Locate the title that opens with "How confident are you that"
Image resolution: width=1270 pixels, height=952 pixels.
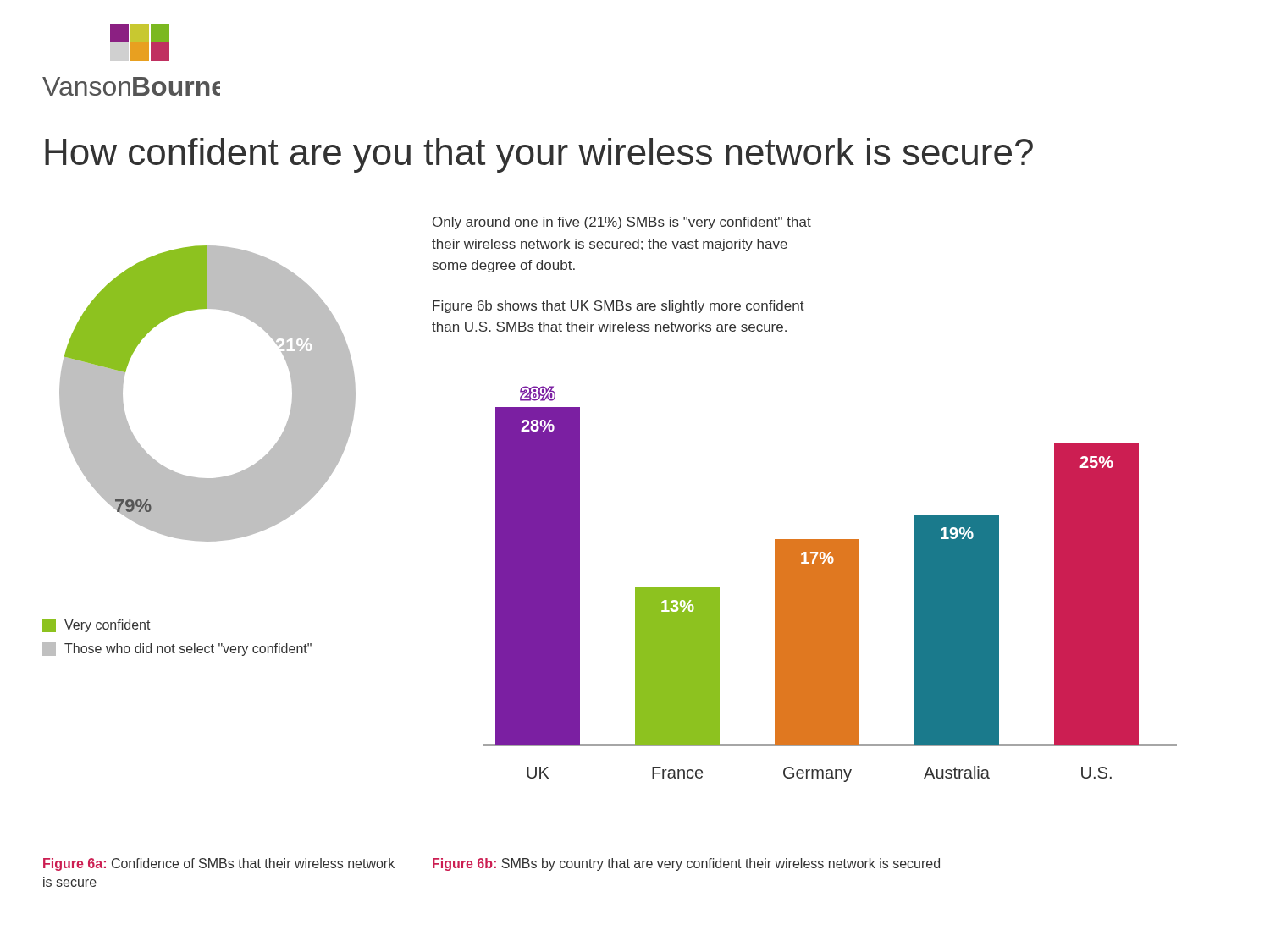pos(635,152)
